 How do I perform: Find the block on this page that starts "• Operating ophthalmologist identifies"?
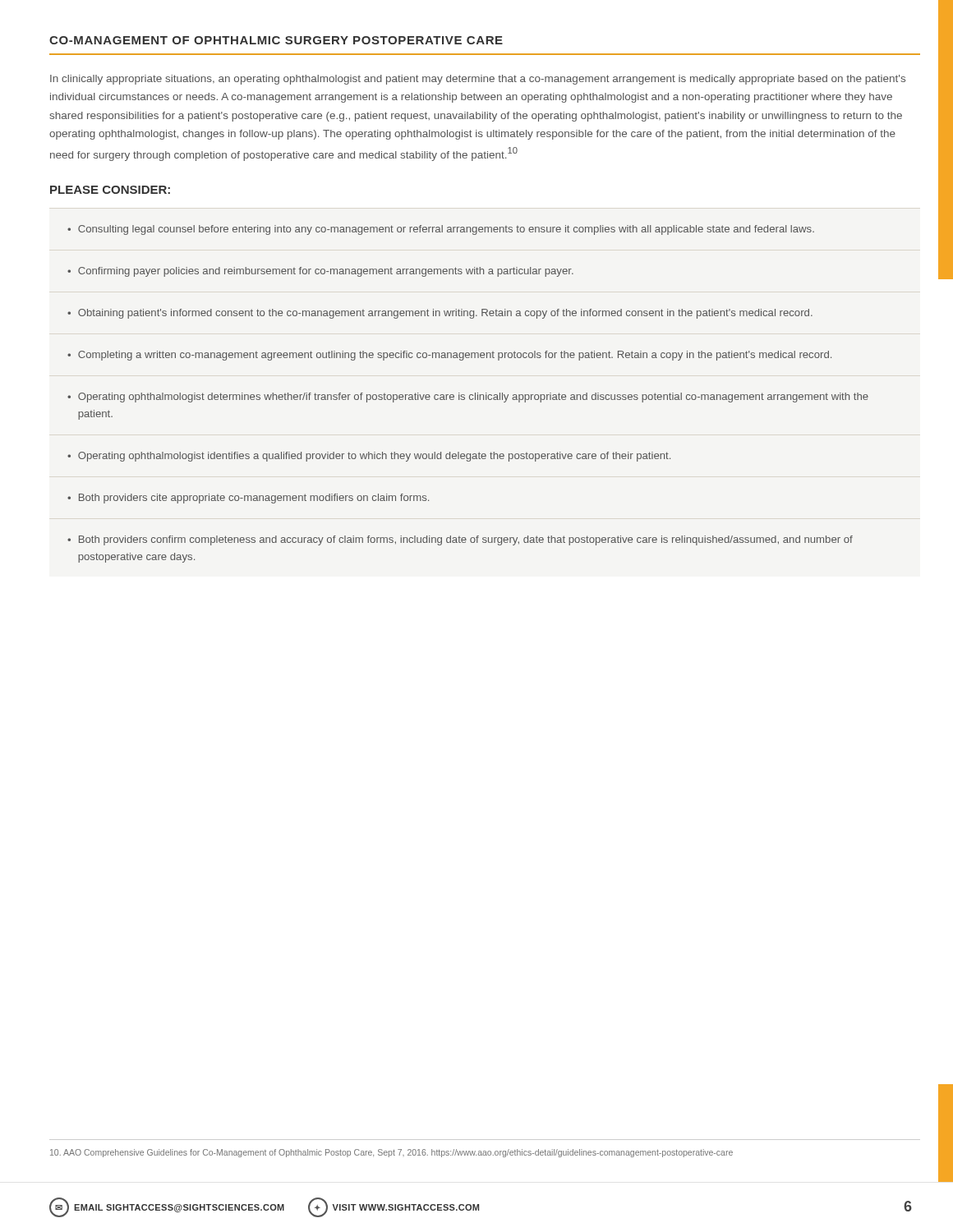pyautogui.click(x=486, y=456)
